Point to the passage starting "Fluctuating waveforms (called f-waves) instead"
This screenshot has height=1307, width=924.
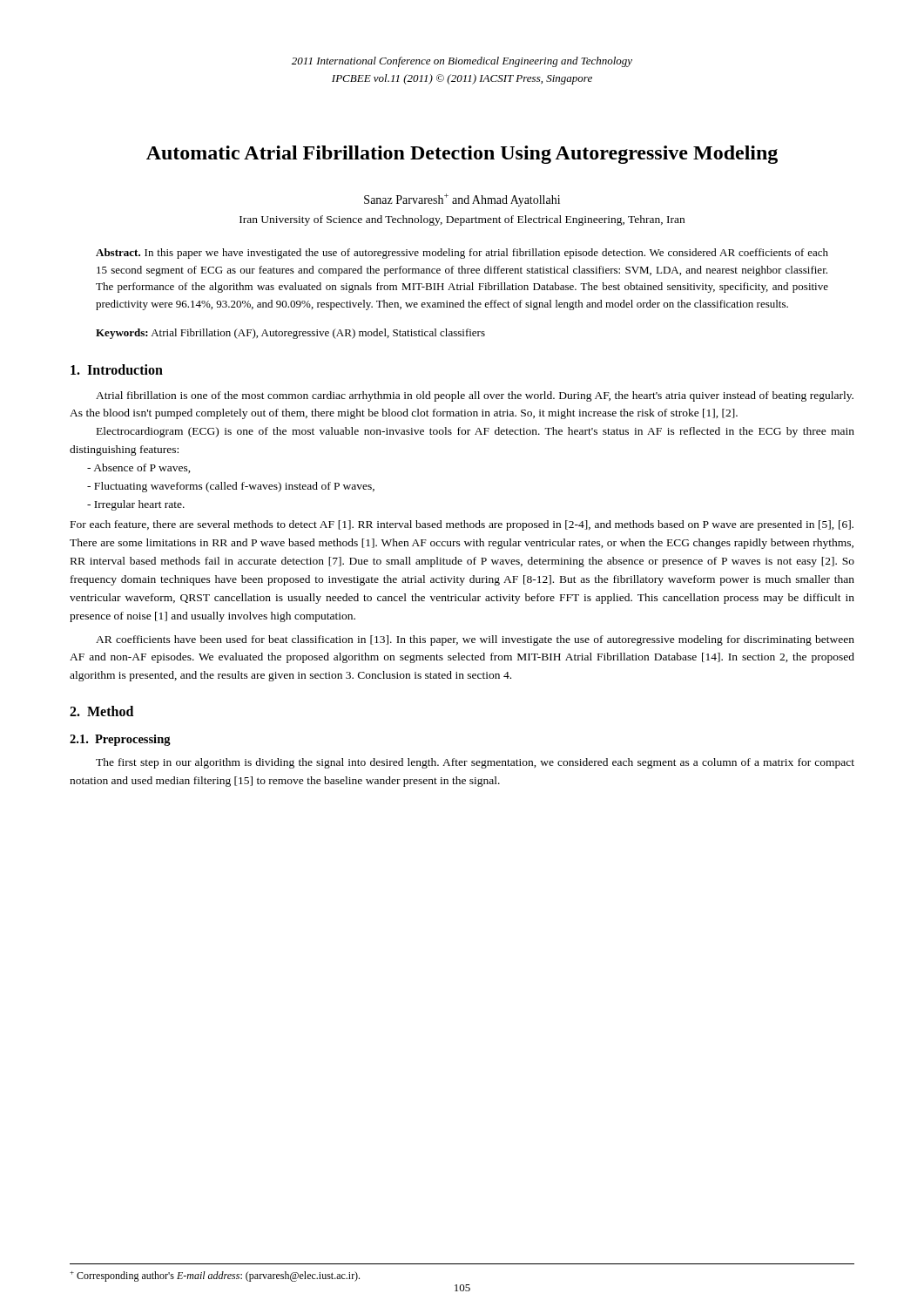pos(231,486)
